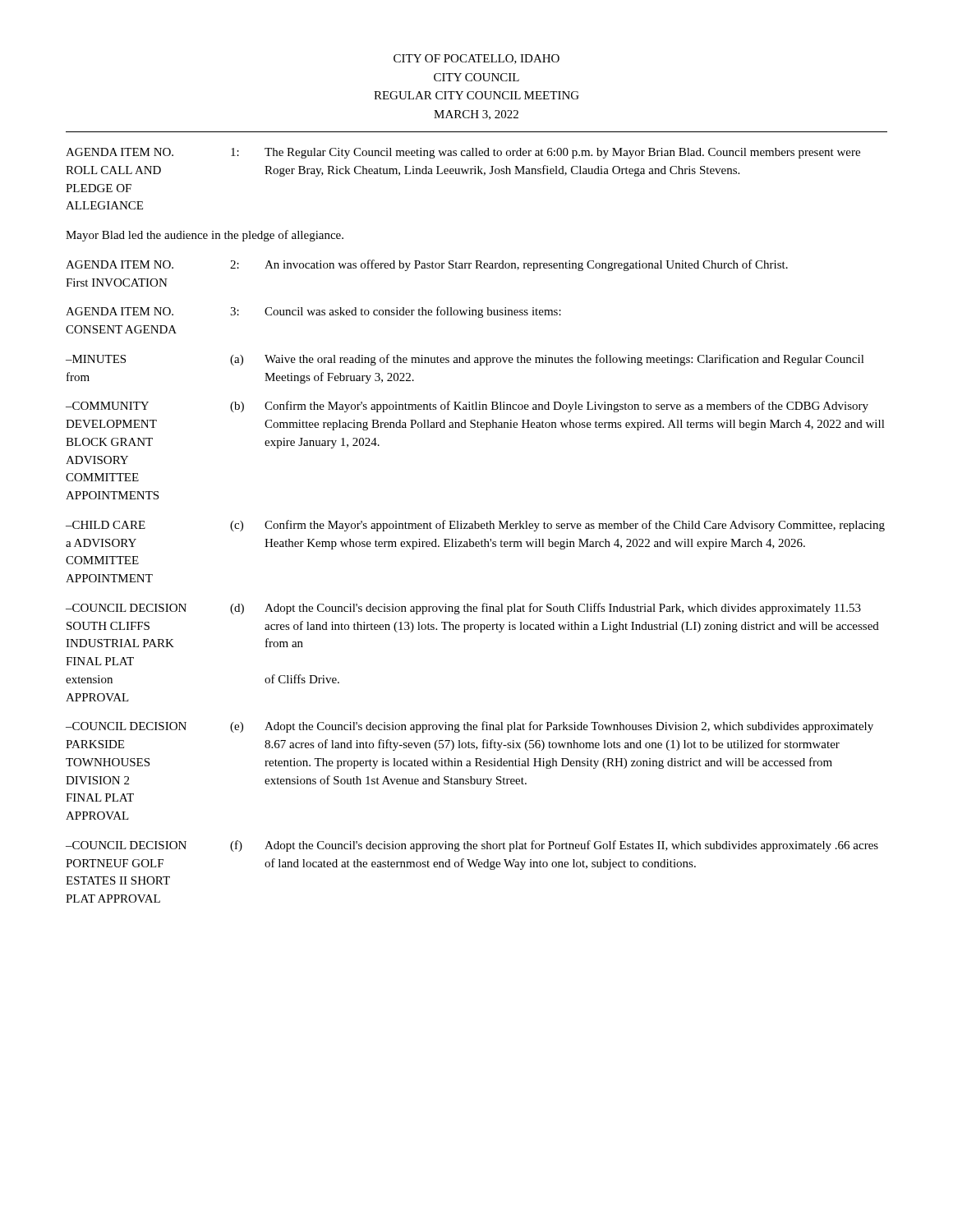Point to the block beginning "–COUNCIL DECISIONPARKSIDETOWNHOUSESDIVISION 2FINAL"
Image resolution: width=953 pixels, height=1232 pixels.
tap(476, 772)
